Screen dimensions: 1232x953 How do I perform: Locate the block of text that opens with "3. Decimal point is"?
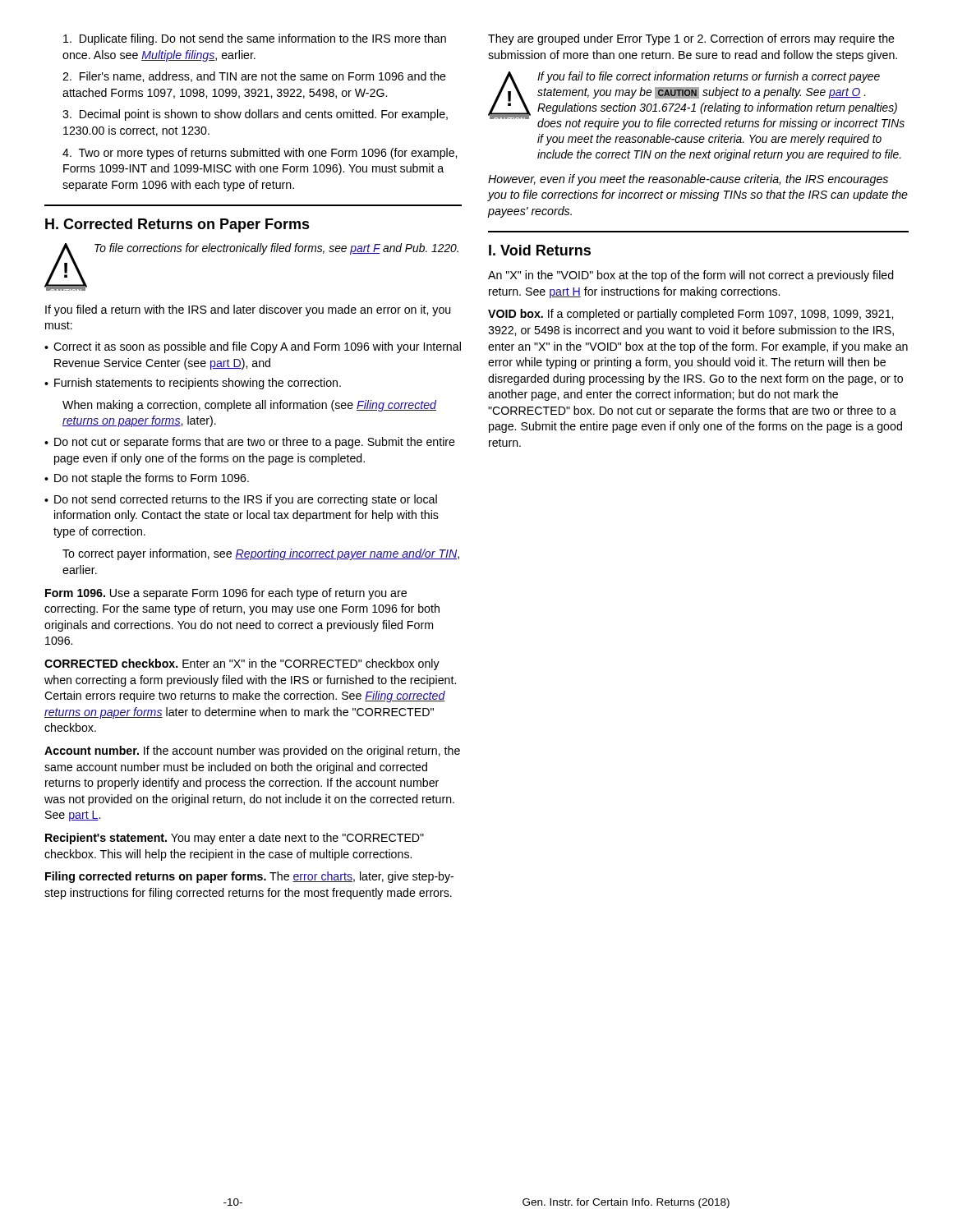click(255, 123)
